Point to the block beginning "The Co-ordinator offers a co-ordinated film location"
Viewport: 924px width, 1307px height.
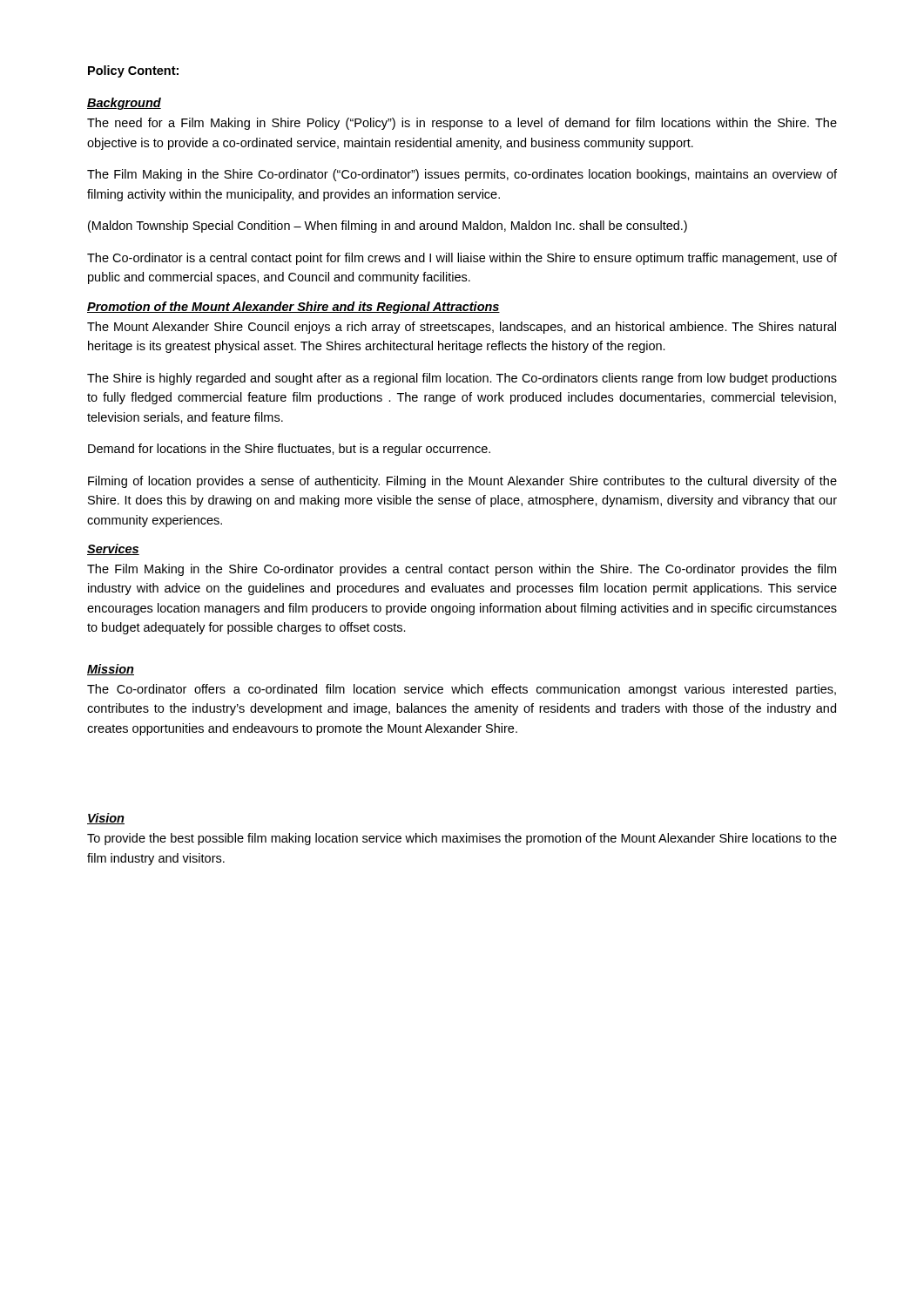pos(462,709)
